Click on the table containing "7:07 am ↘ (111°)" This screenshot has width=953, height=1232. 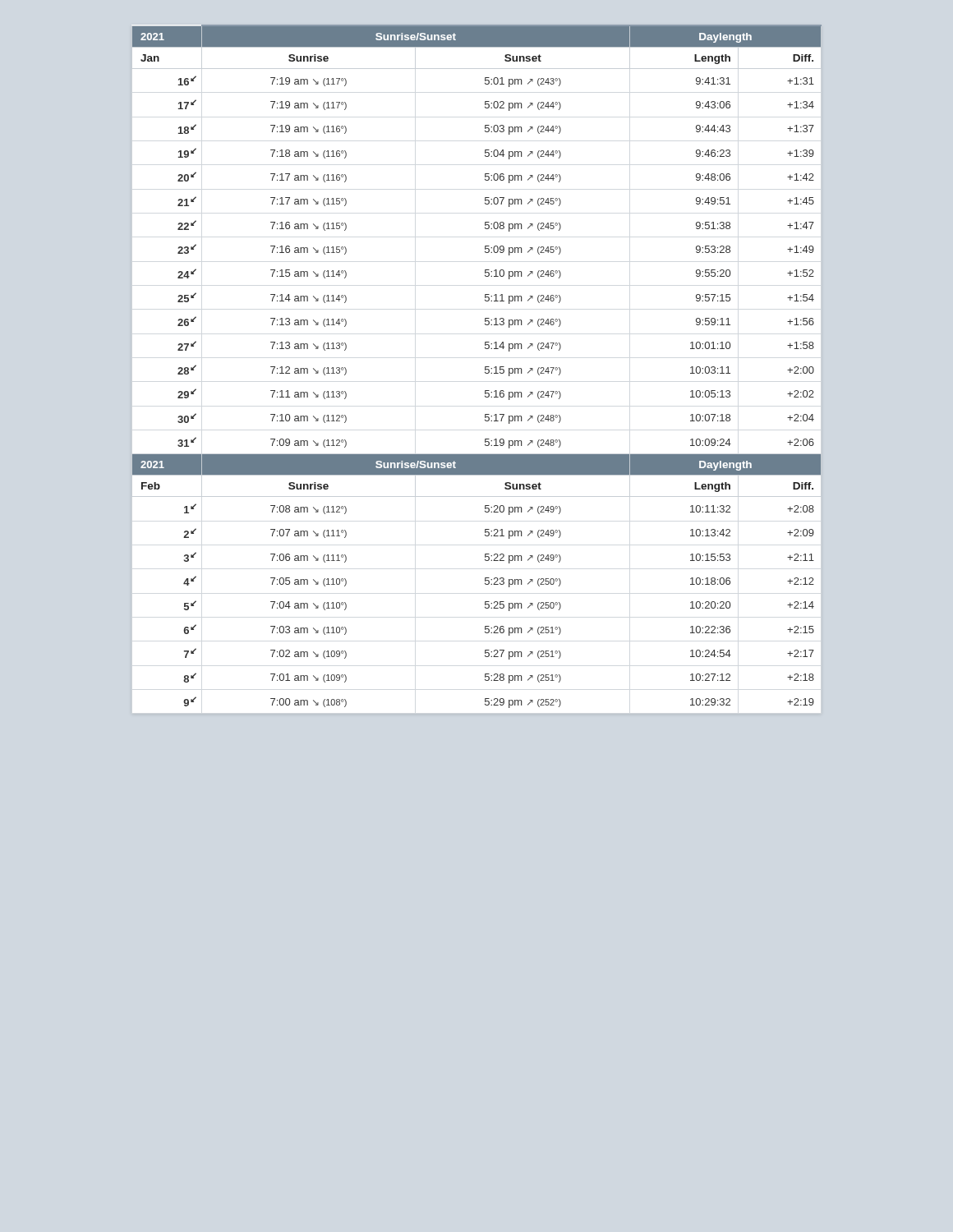coord(476,369)
